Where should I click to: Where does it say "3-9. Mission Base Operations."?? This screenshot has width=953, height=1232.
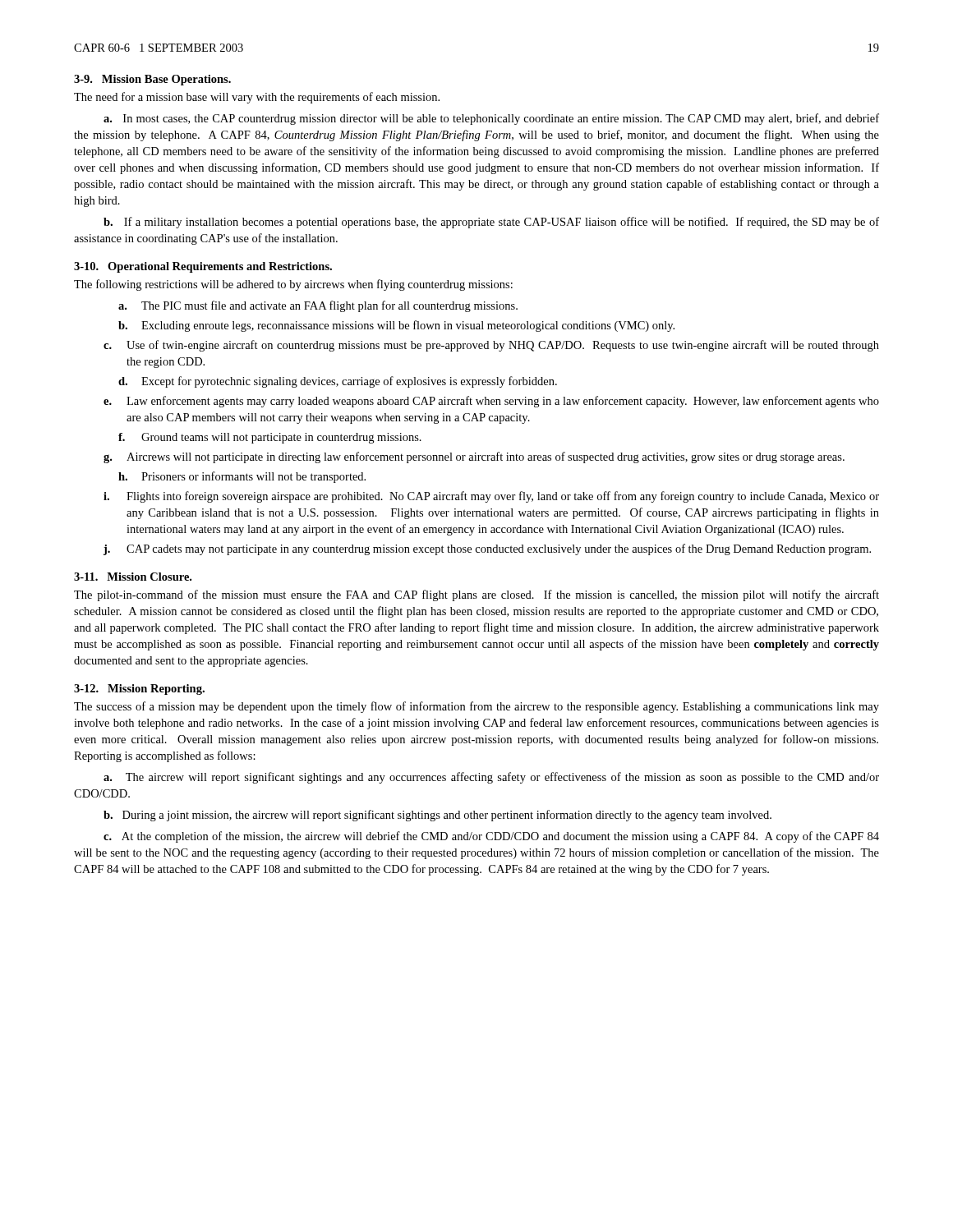[153, 79]
